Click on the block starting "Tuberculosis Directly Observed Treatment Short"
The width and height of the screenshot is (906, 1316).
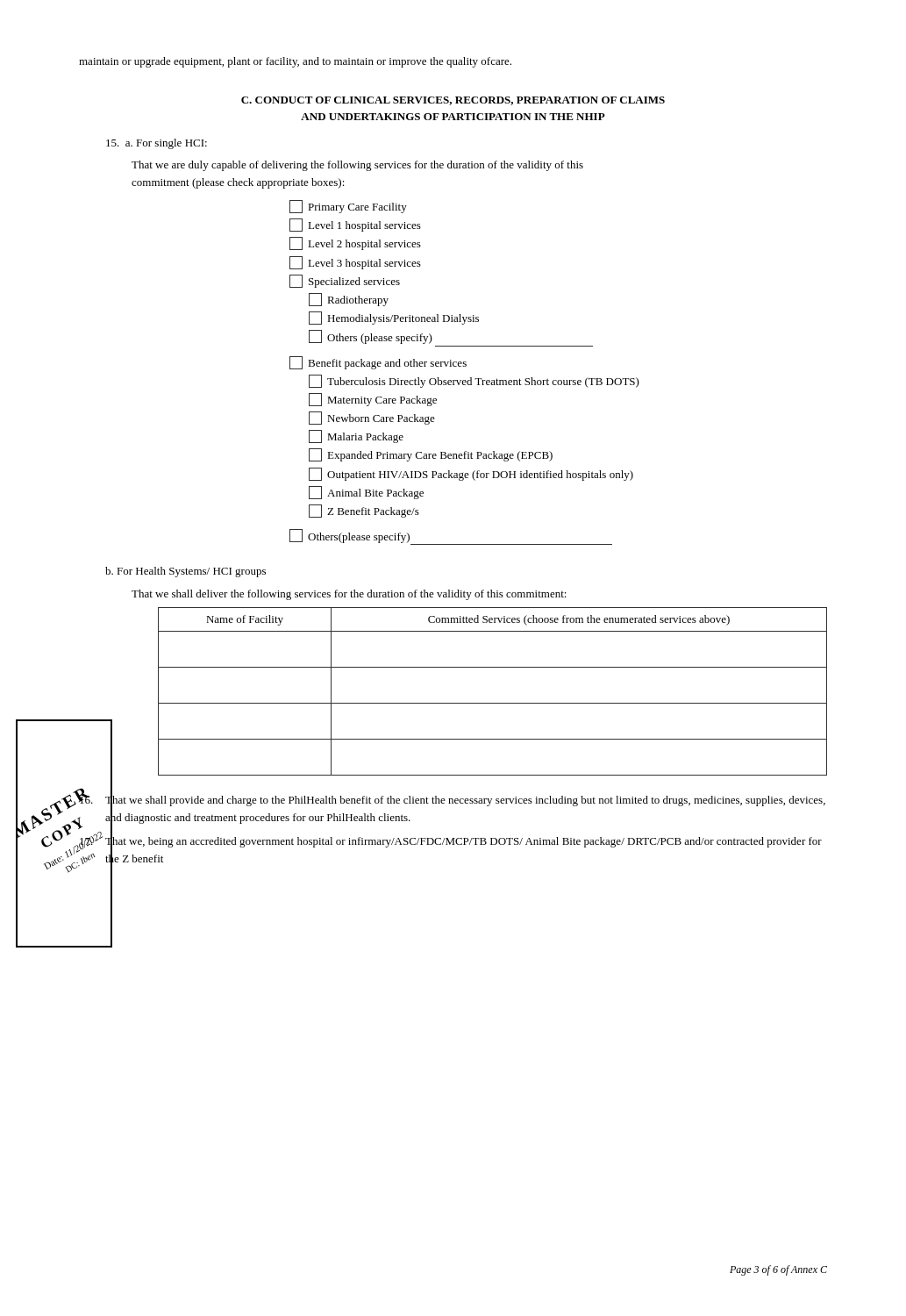[474, 381]
